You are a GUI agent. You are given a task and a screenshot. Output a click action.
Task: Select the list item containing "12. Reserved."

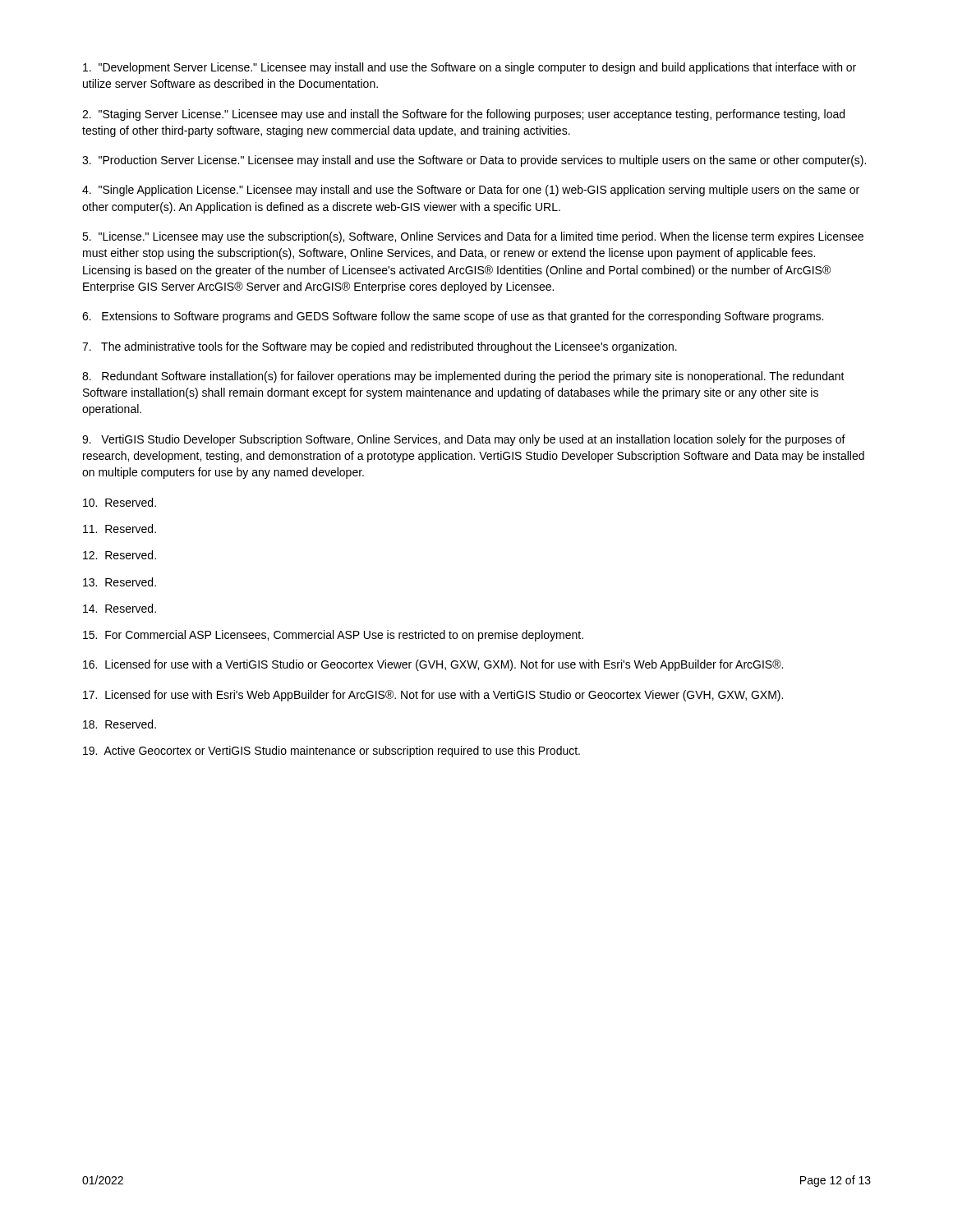pos(120,555)
